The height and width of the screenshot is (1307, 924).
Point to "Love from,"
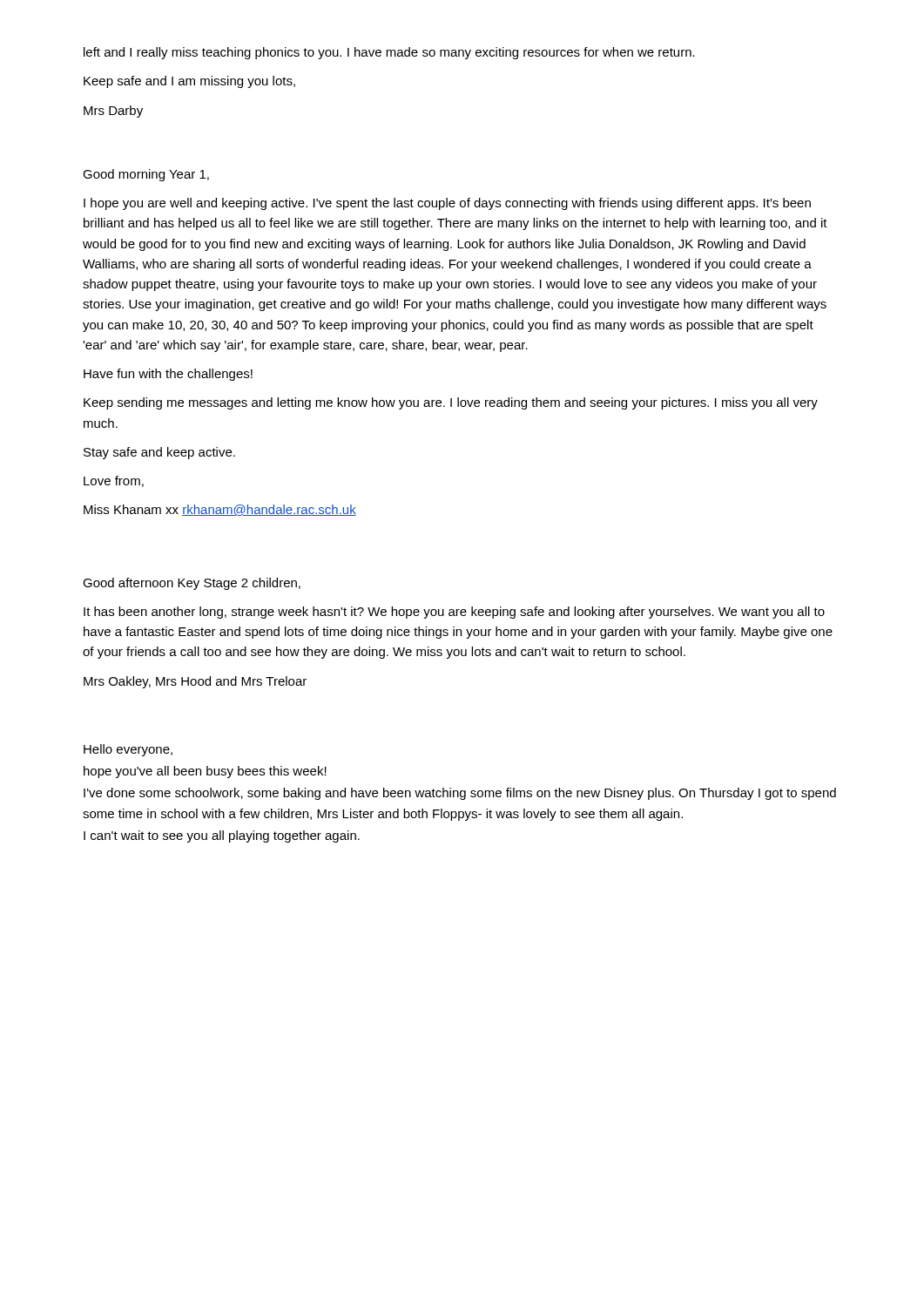pos(114,481)
